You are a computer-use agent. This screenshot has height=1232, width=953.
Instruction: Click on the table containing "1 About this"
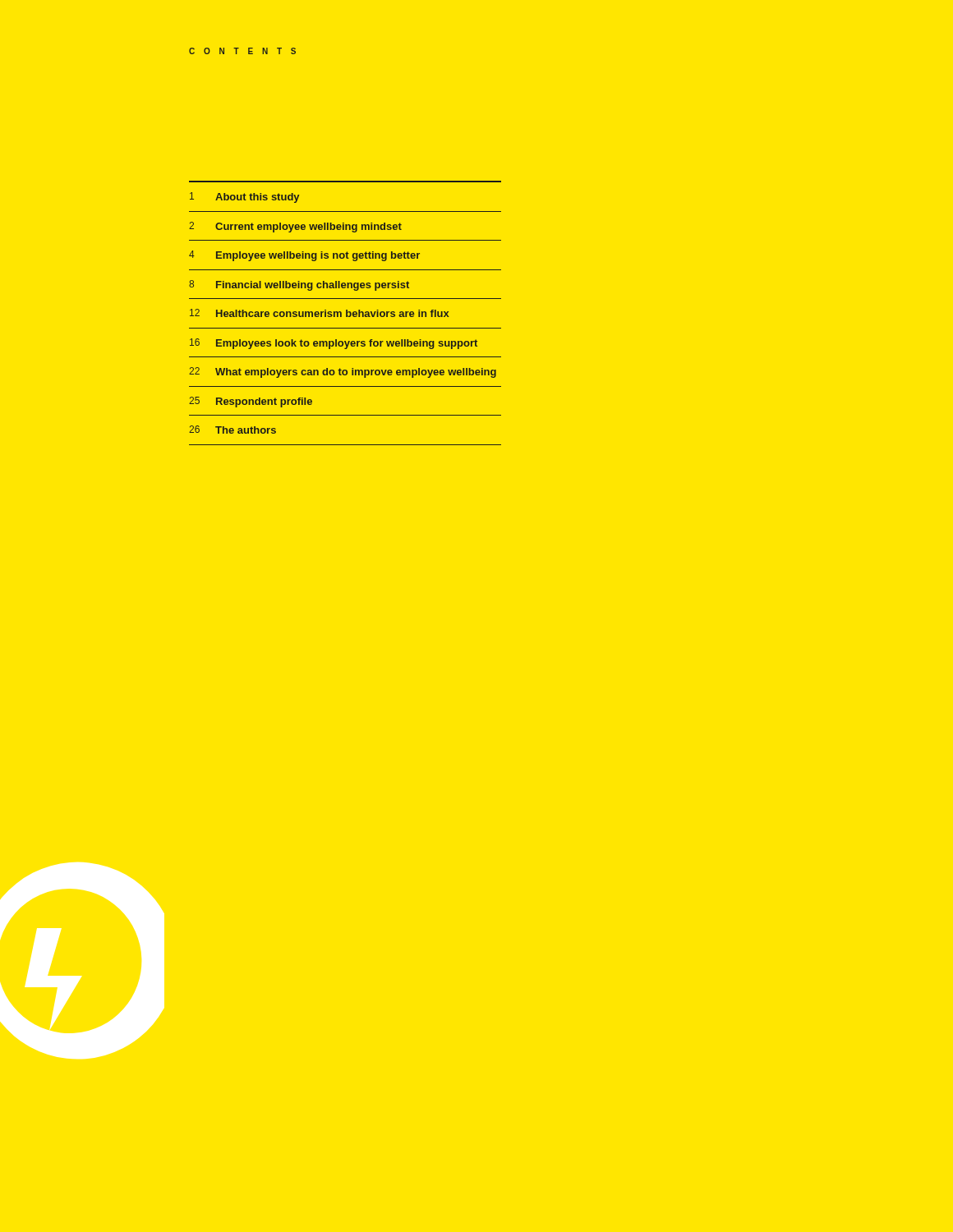point(345,313)
